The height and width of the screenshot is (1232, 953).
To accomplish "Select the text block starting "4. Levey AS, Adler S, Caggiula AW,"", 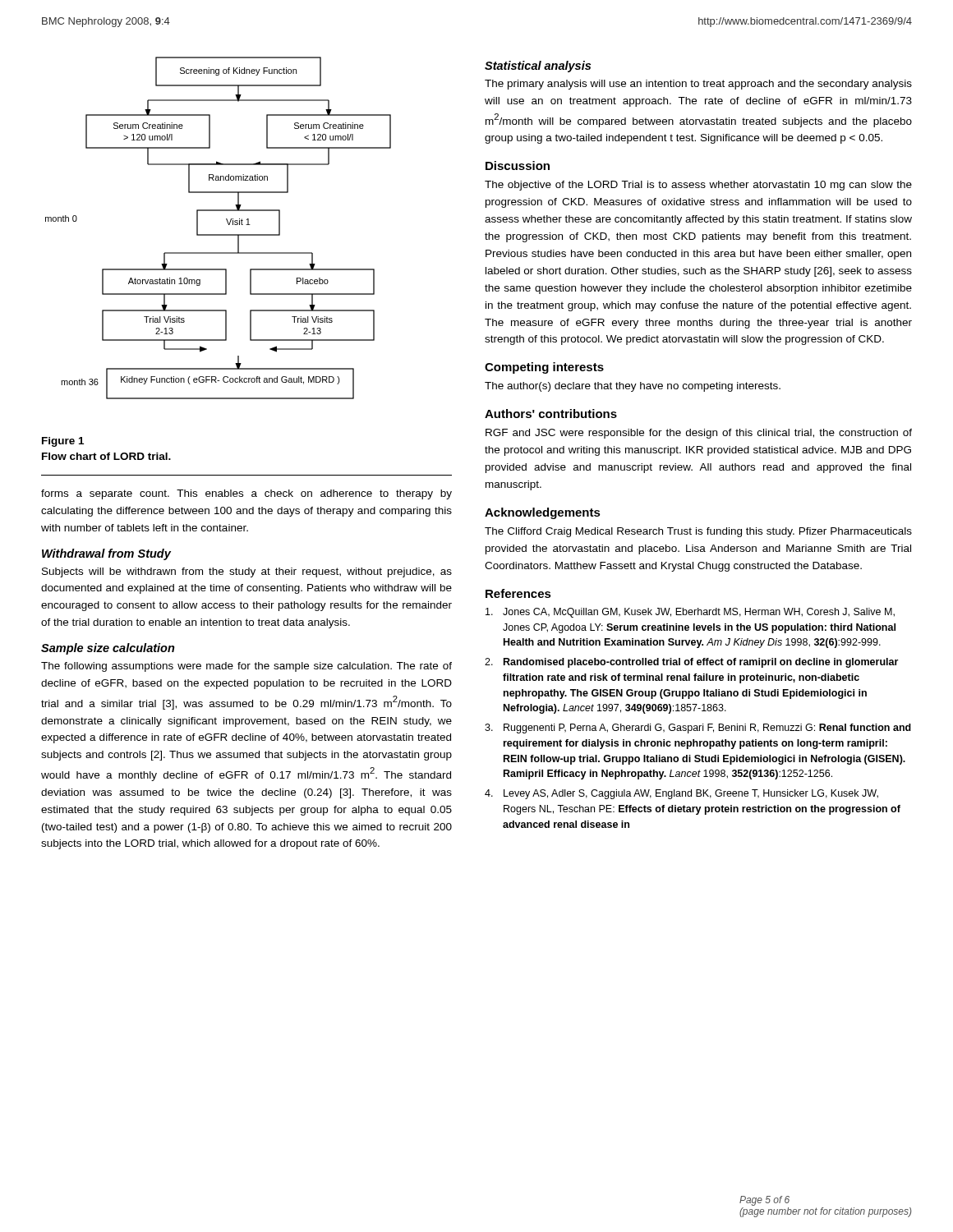I will click(x=698, y=809).
